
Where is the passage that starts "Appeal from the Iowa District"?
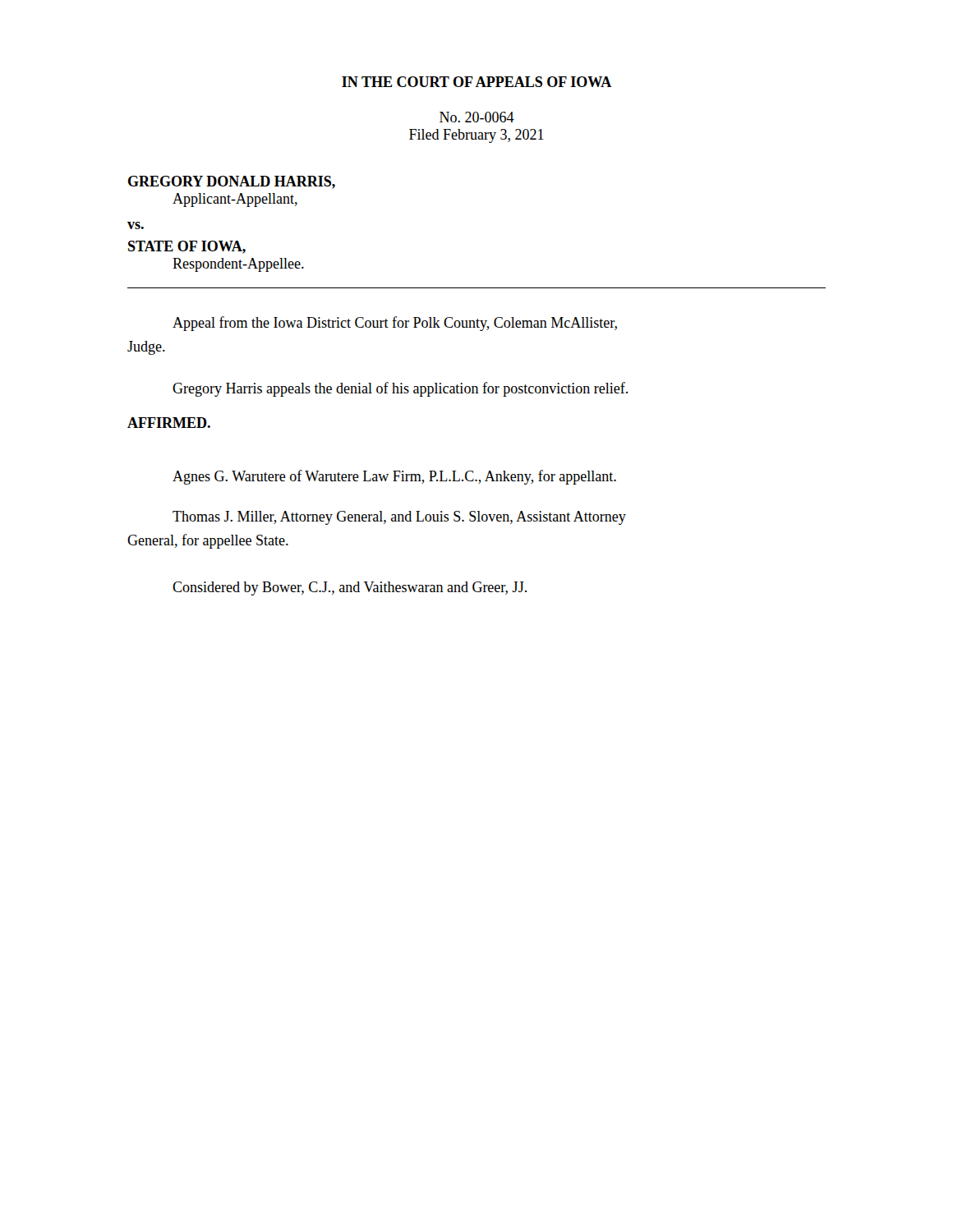point(373,335)
